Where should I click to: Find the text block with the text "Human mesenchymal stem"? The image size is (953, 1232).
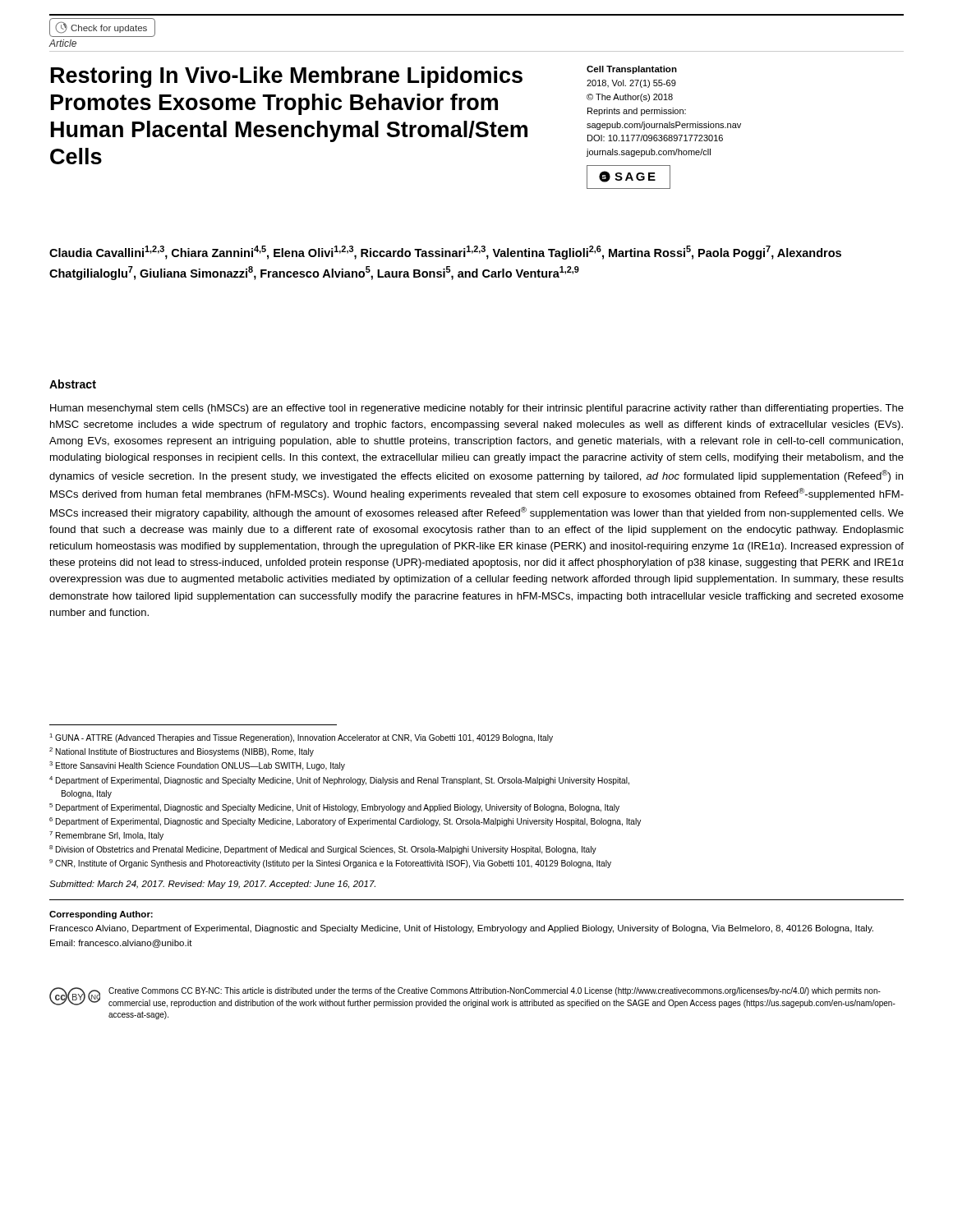(476, 510)
